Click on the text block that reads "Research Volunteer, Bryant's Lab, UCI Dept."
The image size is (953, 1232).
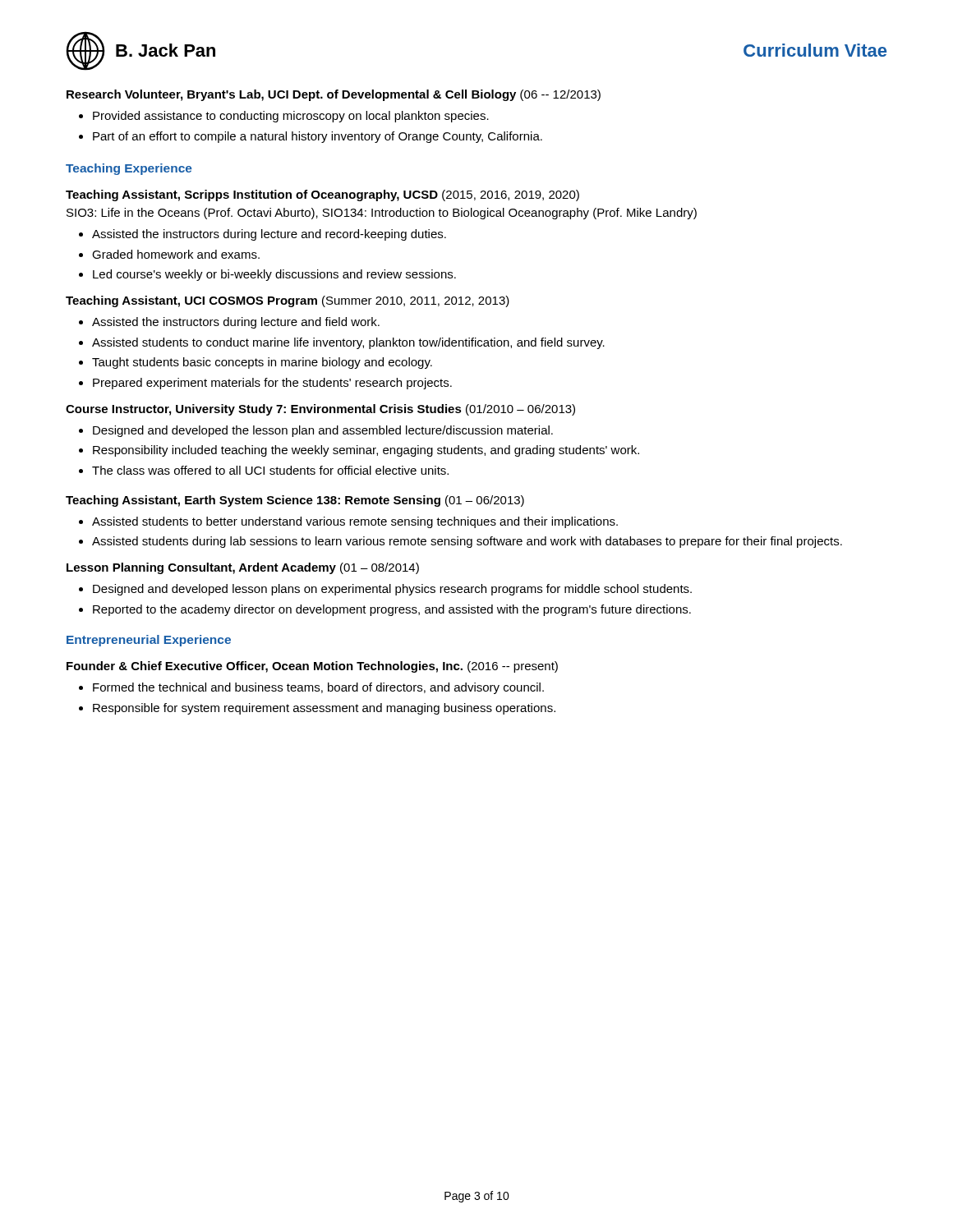(334, 94)
